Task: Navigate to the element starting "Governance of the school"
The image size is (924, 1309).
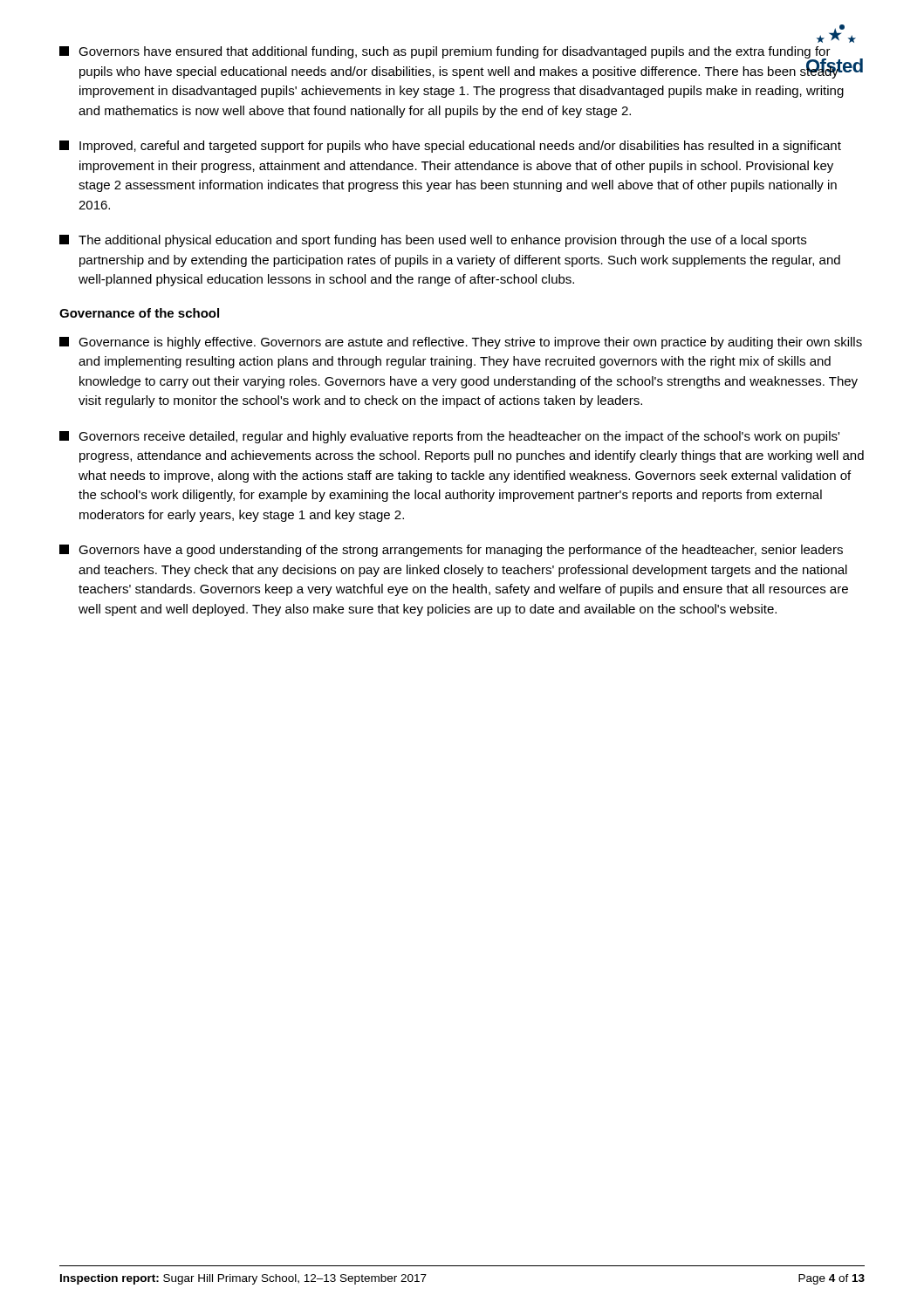Action: pyautogui.click(x=140, y=312)
